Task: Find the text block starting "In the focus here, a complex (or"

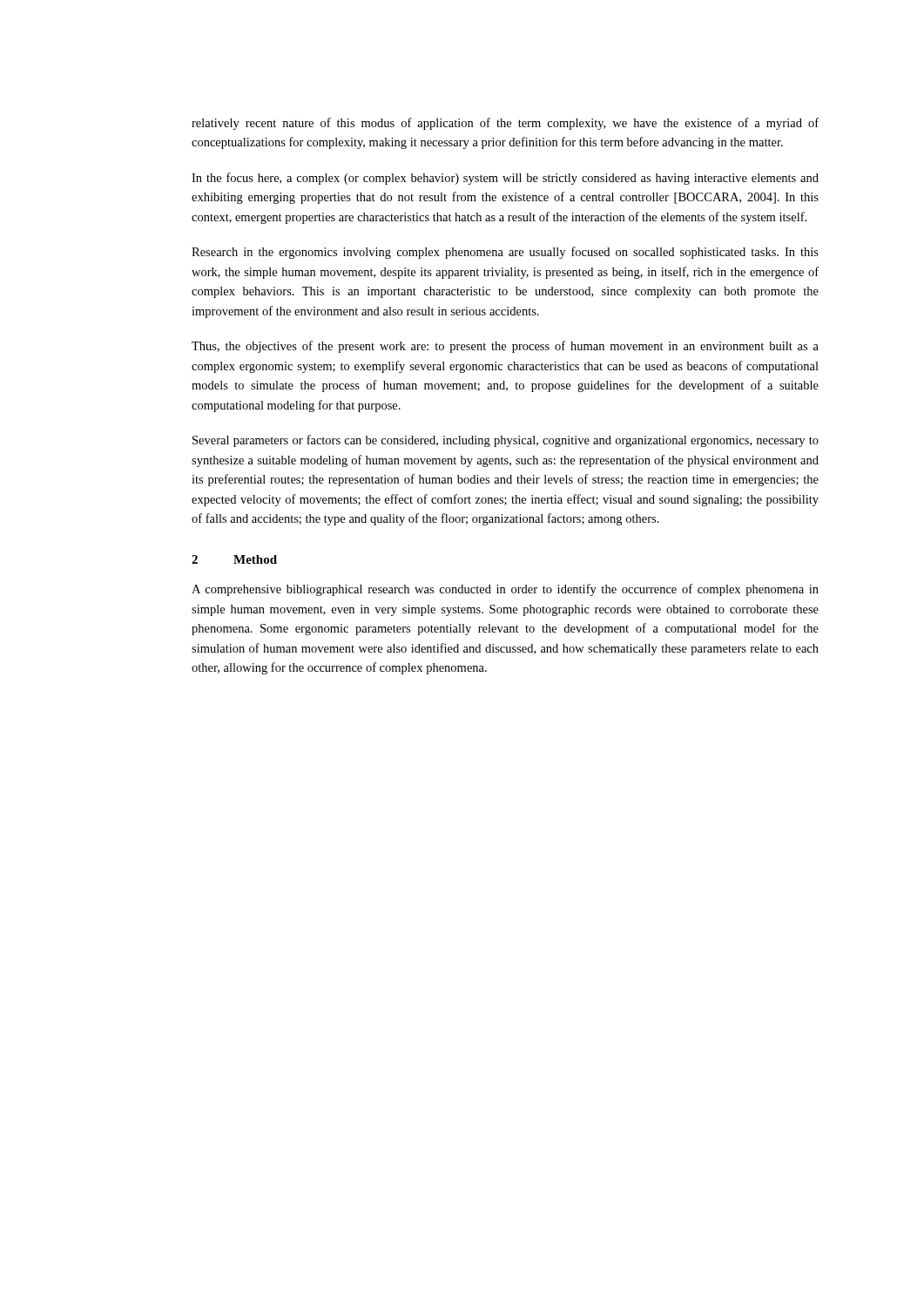Action: tap(505, 197)
